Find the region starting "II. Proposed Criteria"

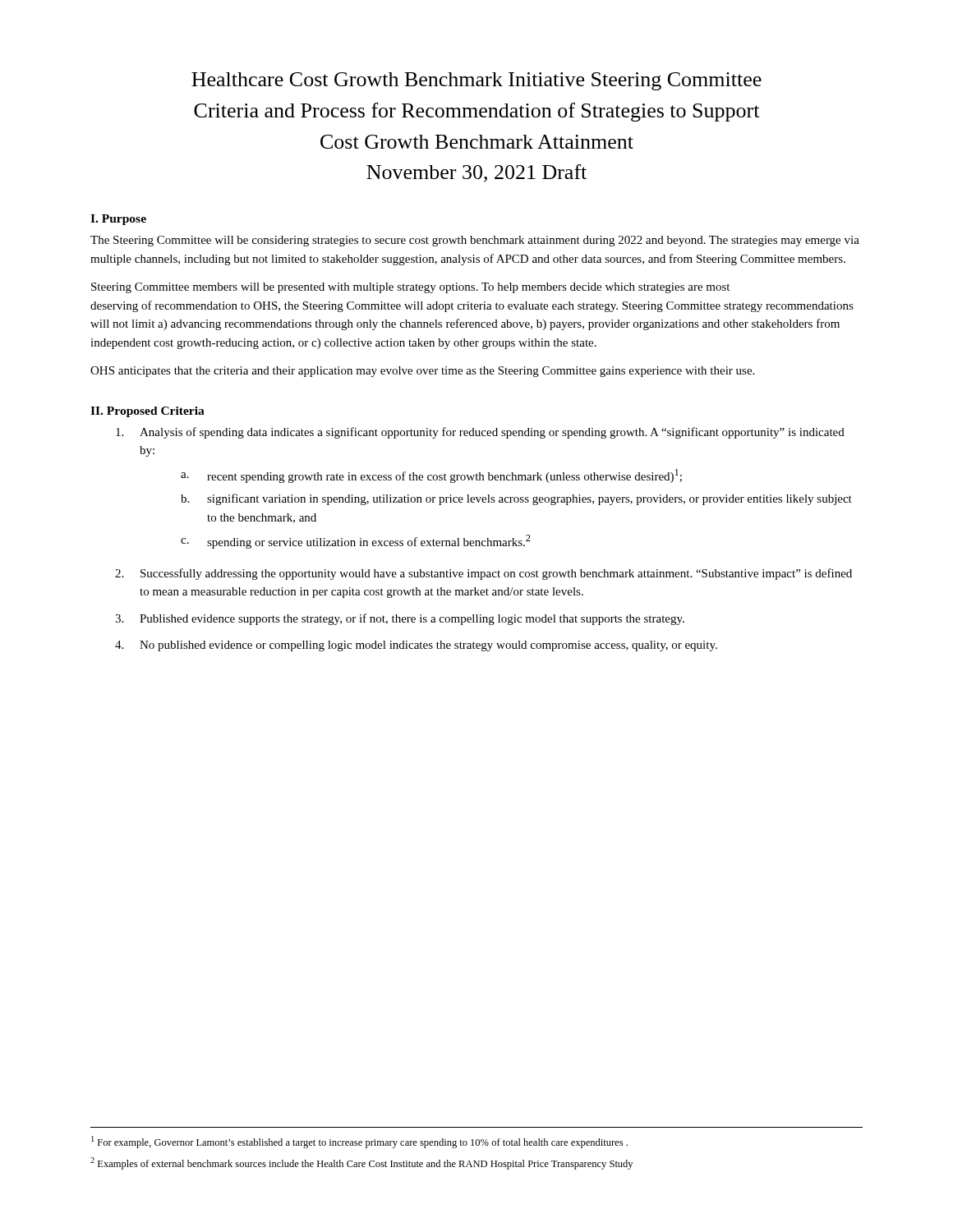(x=147, y=410)
